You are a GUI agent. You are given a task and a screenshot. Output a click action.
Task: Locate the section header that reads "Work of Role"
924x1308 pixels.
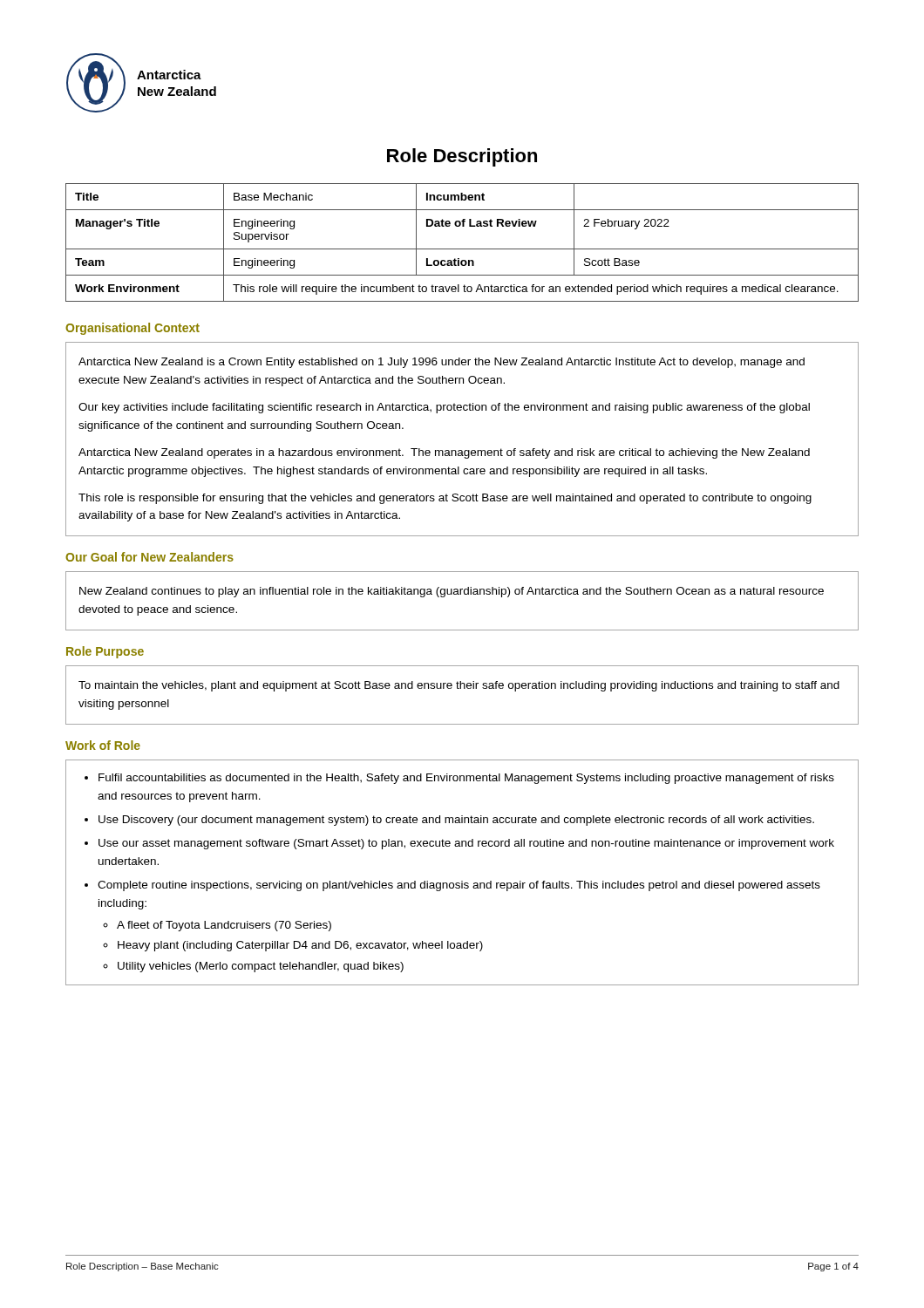[103, 746]
